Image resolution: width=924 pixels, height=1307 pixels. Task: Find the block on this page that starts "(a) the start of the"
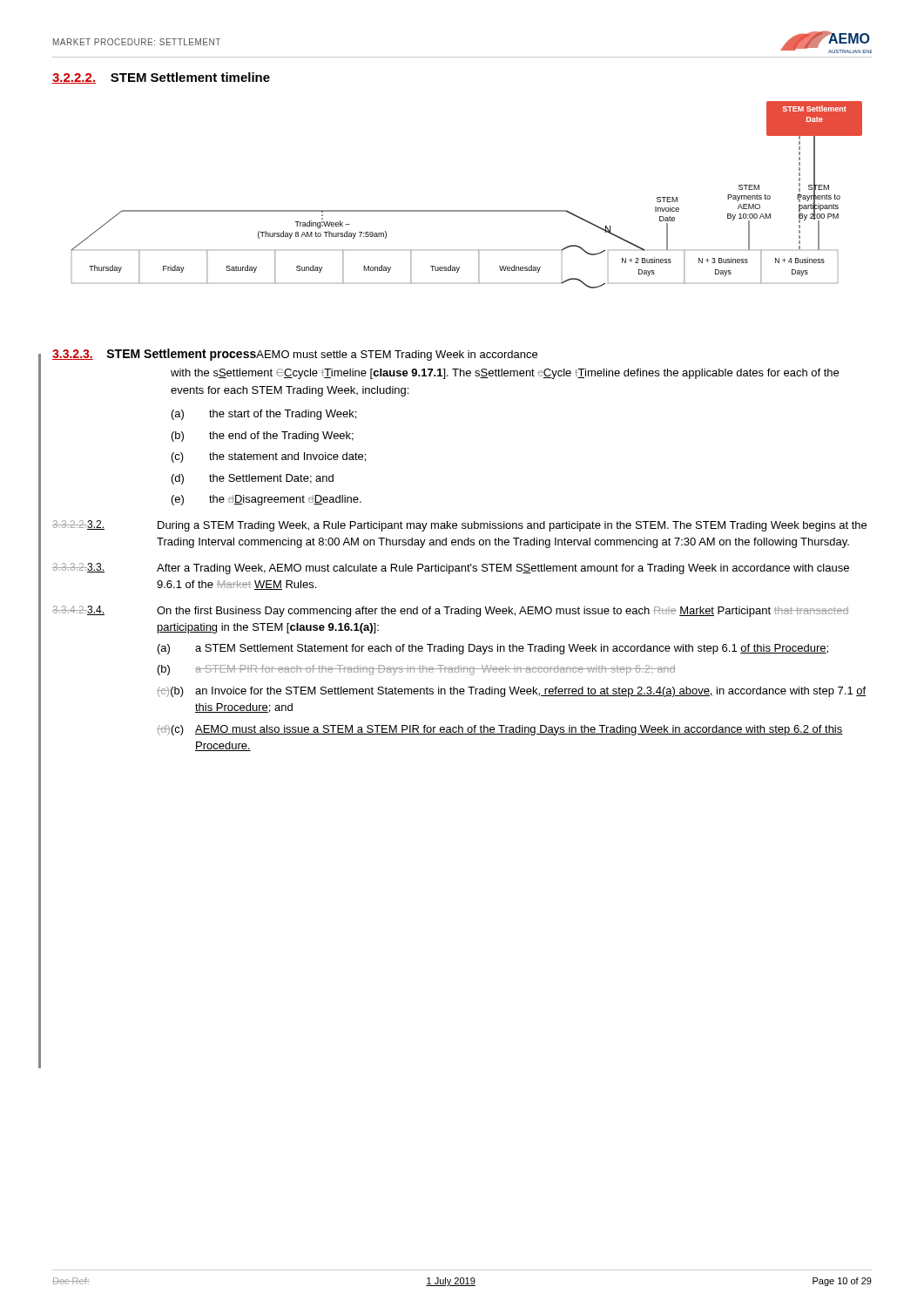[205, 414]
